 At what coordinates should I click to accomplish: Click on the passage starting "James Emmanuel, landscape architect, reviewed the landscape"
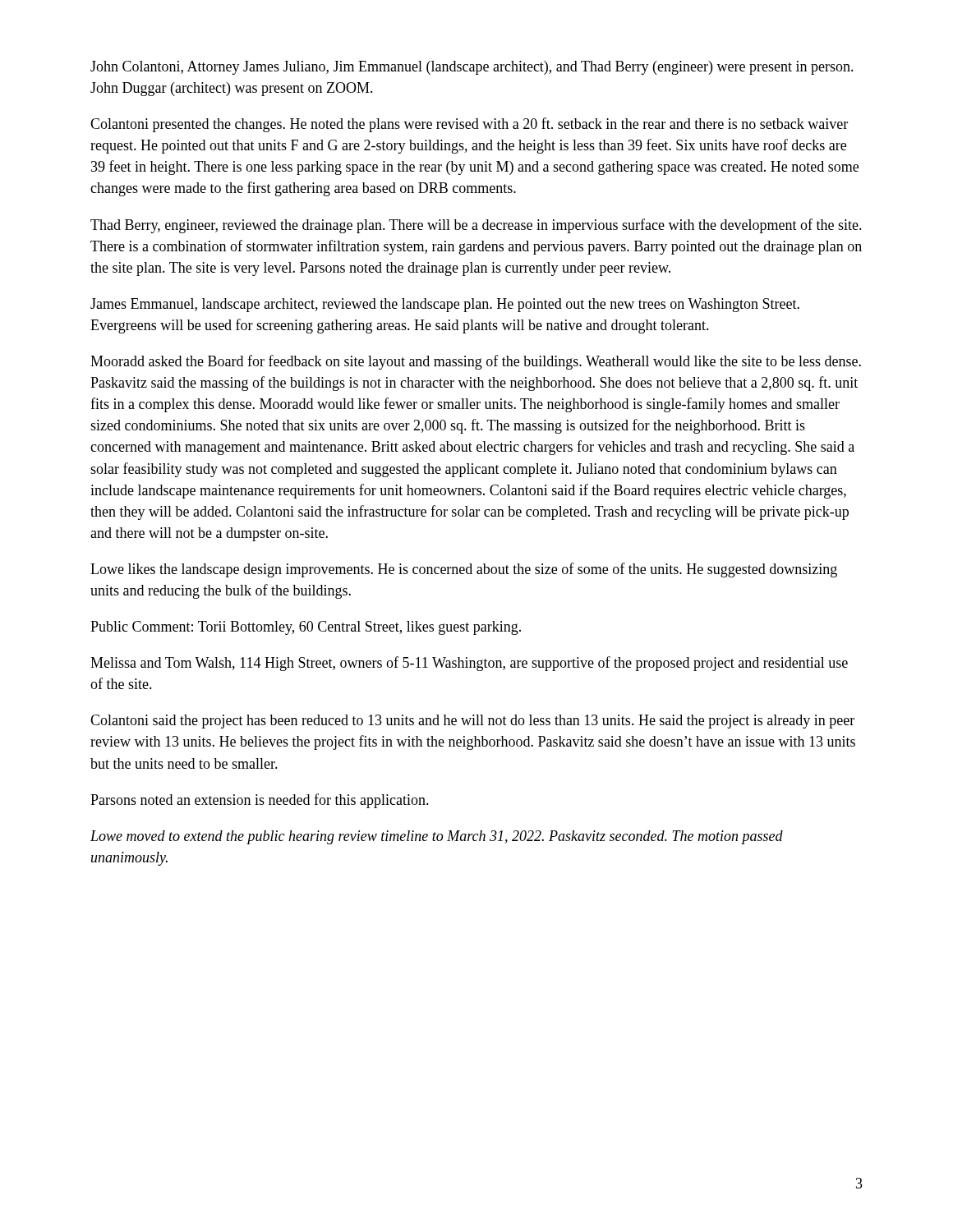tap(445, 314)
